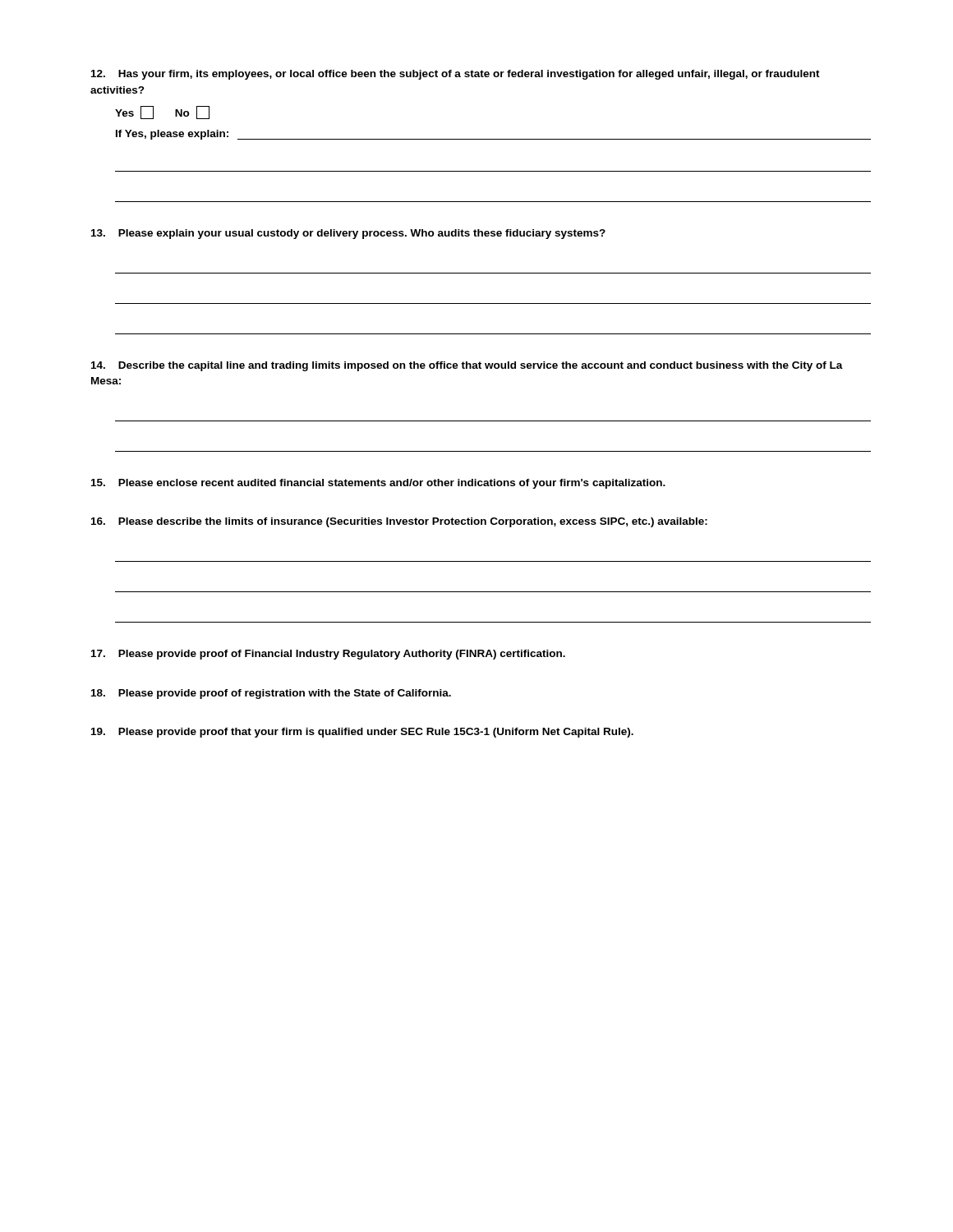953x1232 pixels.
Task: Navigate to the passage starting "17. Please provide proof of Financial"
Action: [x=481, y=654]
